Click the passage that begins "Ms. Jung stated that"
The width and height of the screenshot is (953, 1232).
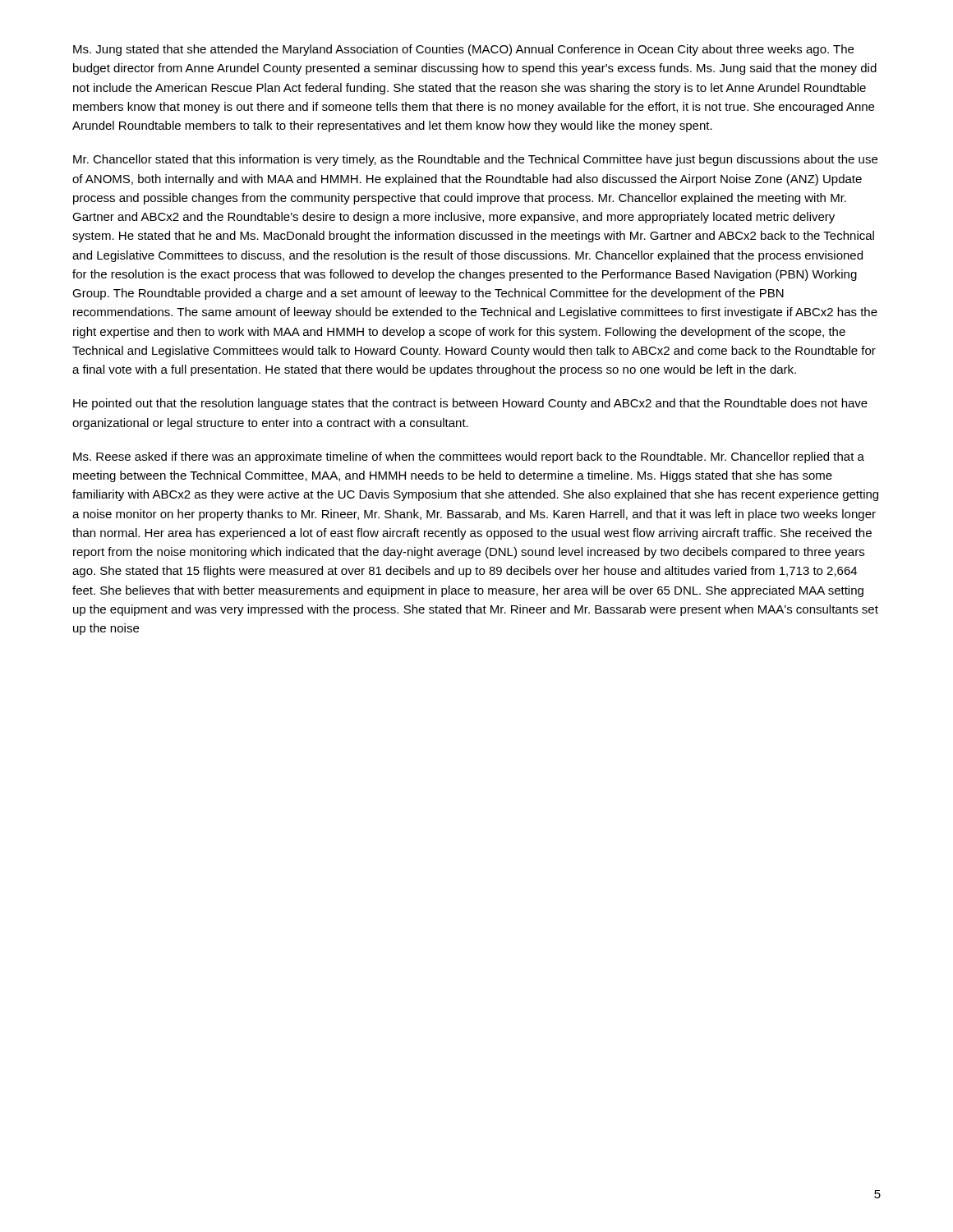(x=475, y=87)
